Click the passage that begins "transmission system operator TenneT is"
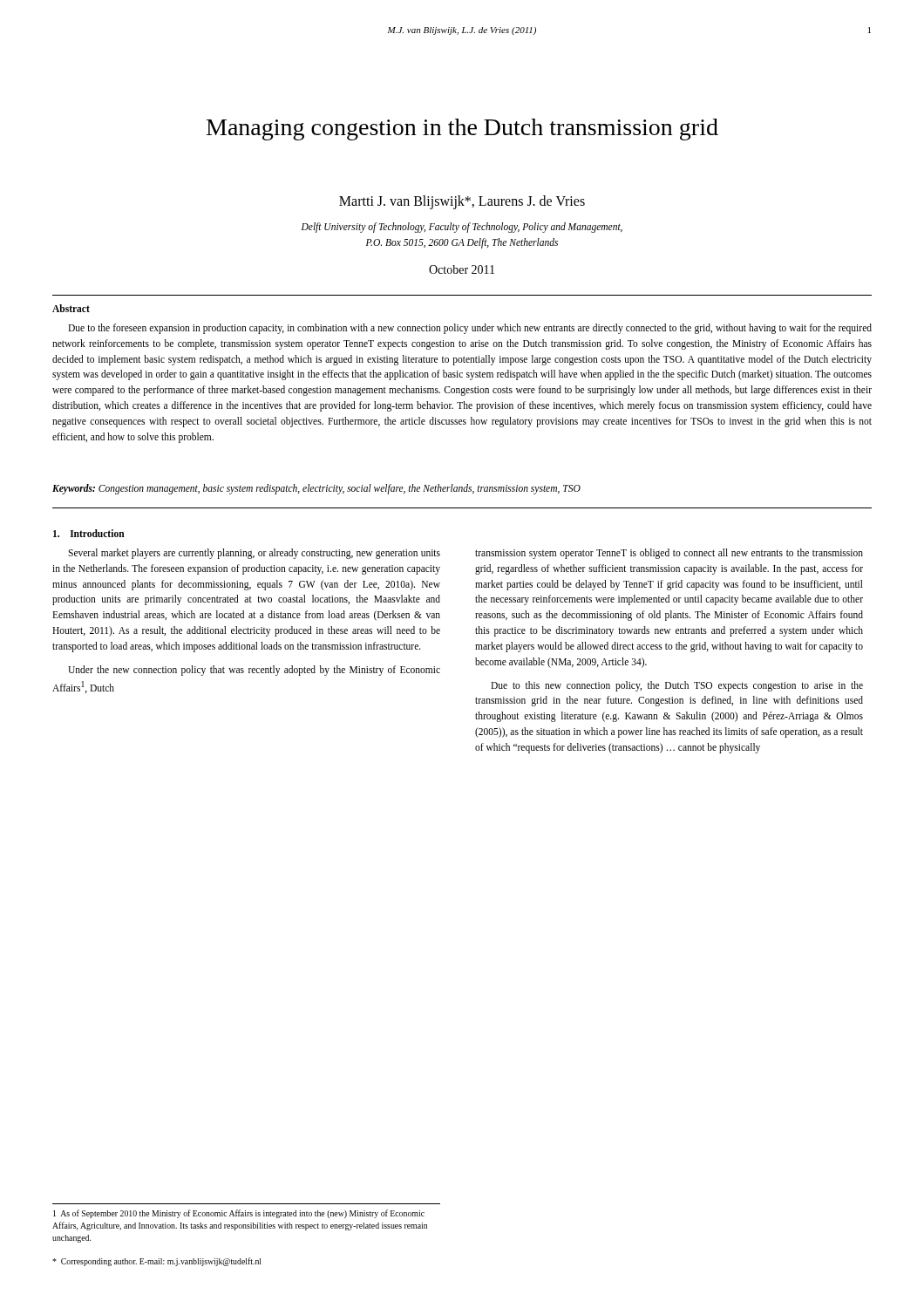924x1308 pixels. click(669, 651)
